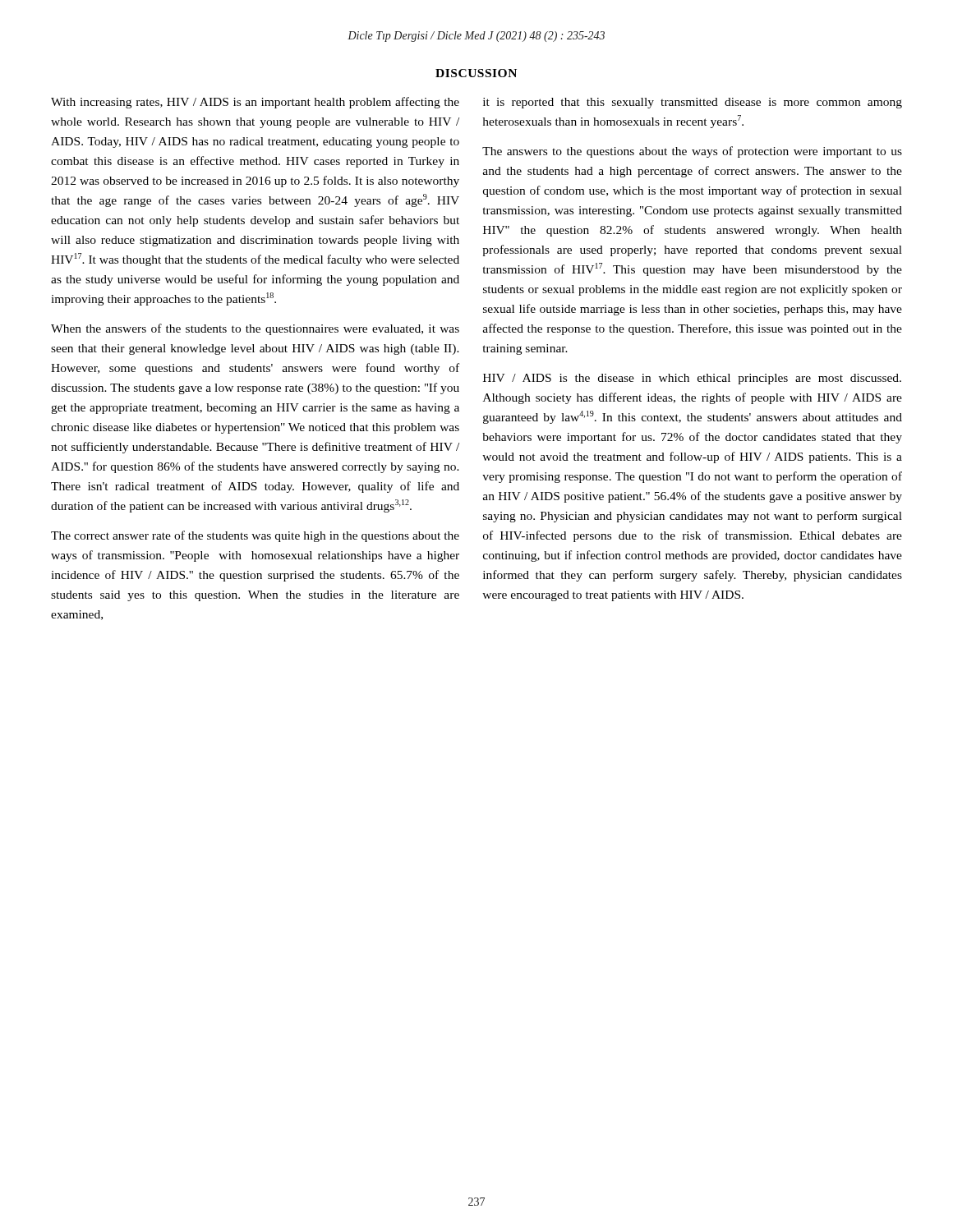Navigate to the region starting "HIV / AIDS is the"

(692, 486)
